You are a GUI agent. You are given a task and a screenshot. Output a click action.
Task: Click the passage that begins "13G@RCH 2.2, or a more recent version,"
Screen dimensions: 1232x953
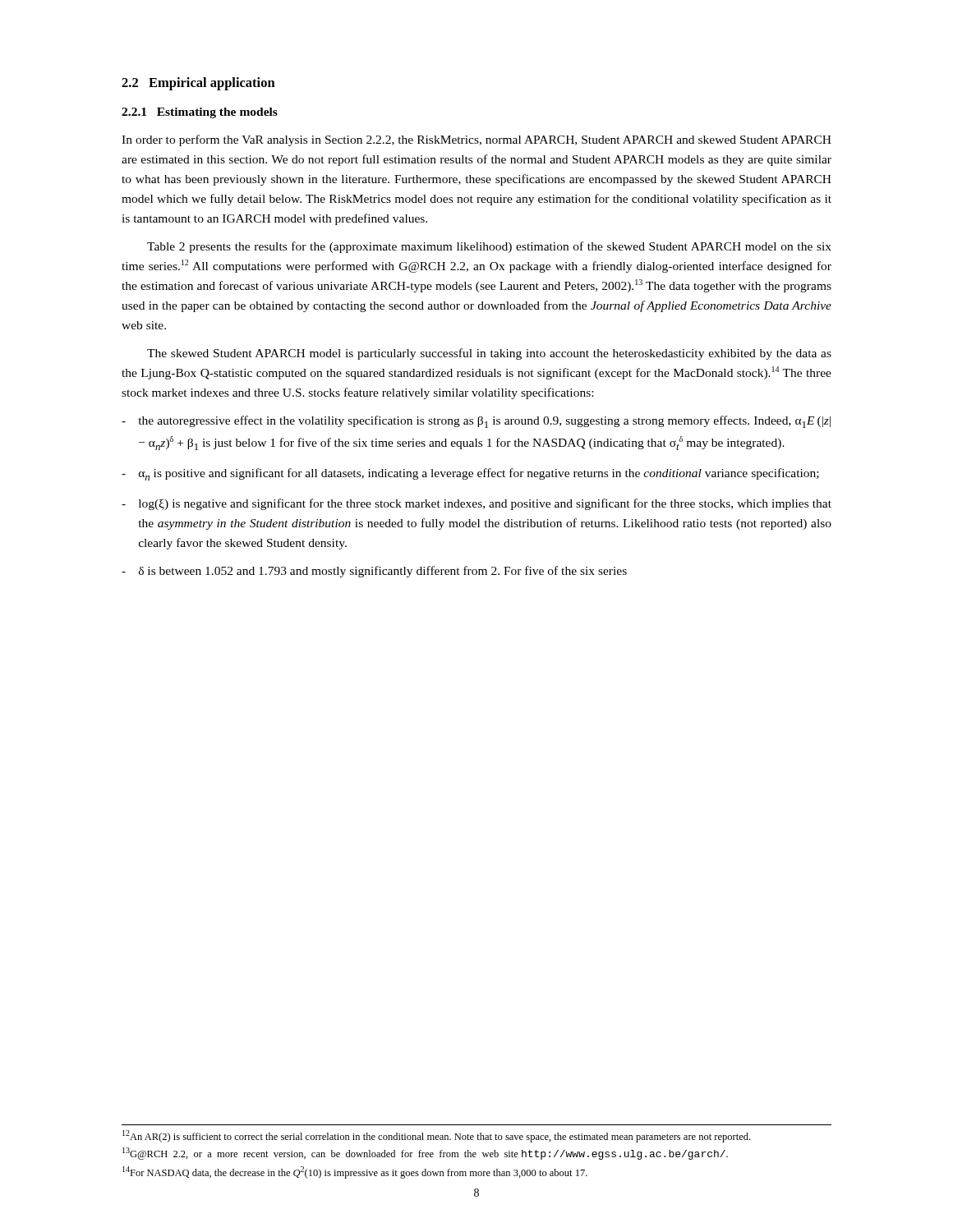(425, 1154)
